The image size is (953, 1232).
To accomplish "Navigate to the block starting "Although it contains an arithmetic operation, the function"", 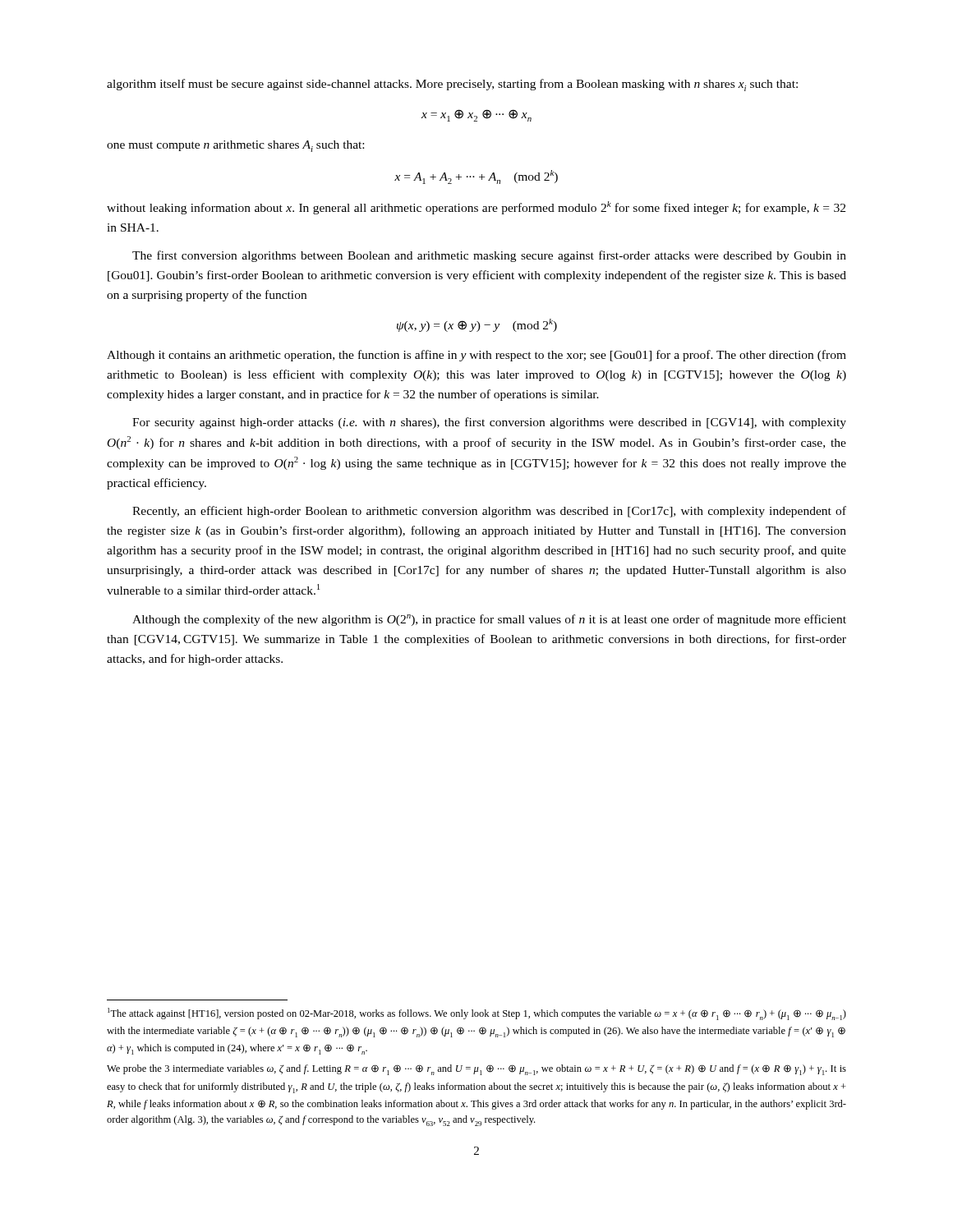I will click(x=476, y=374).
